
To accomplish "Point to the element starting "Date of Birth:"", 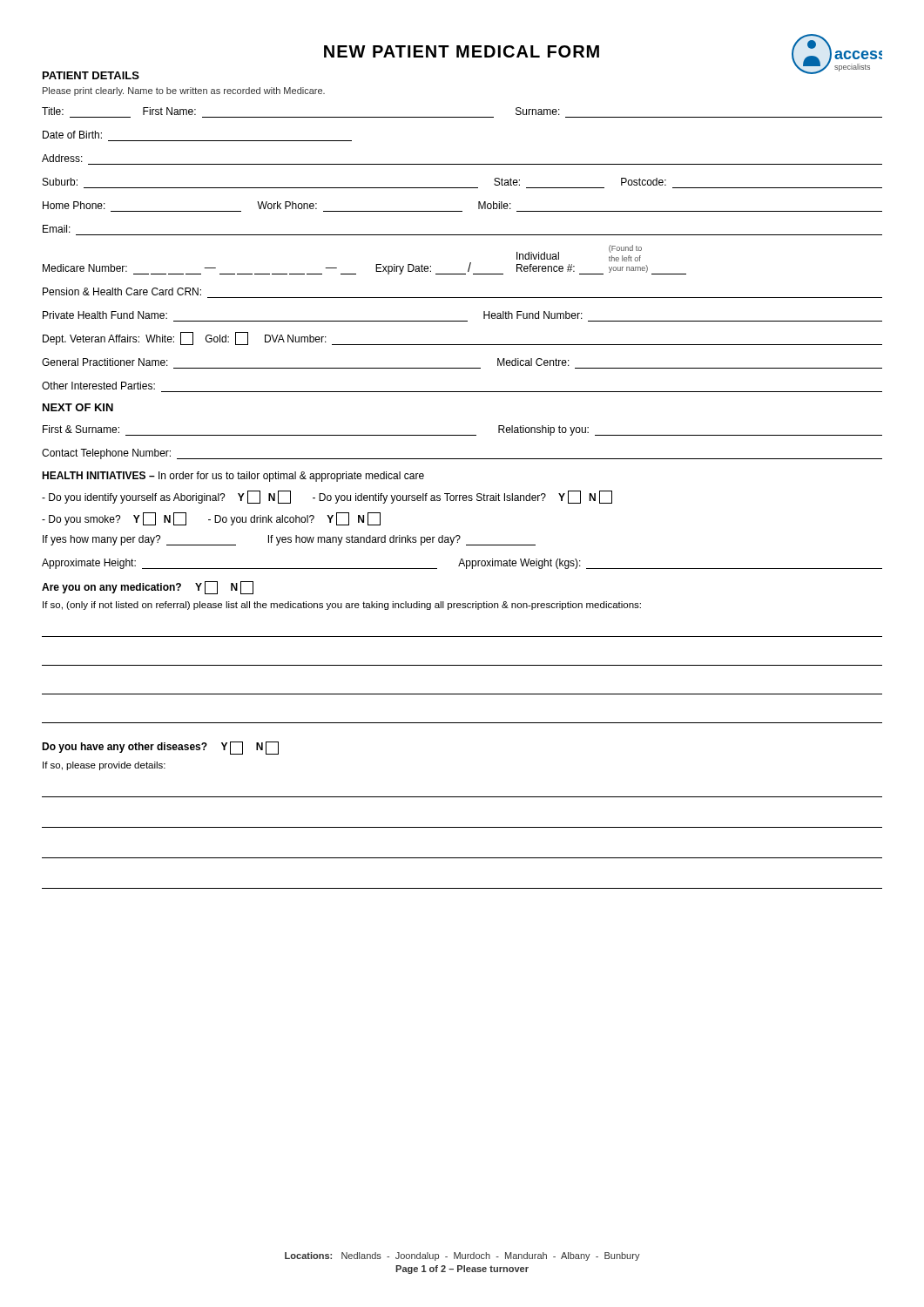I will (197, 134).
